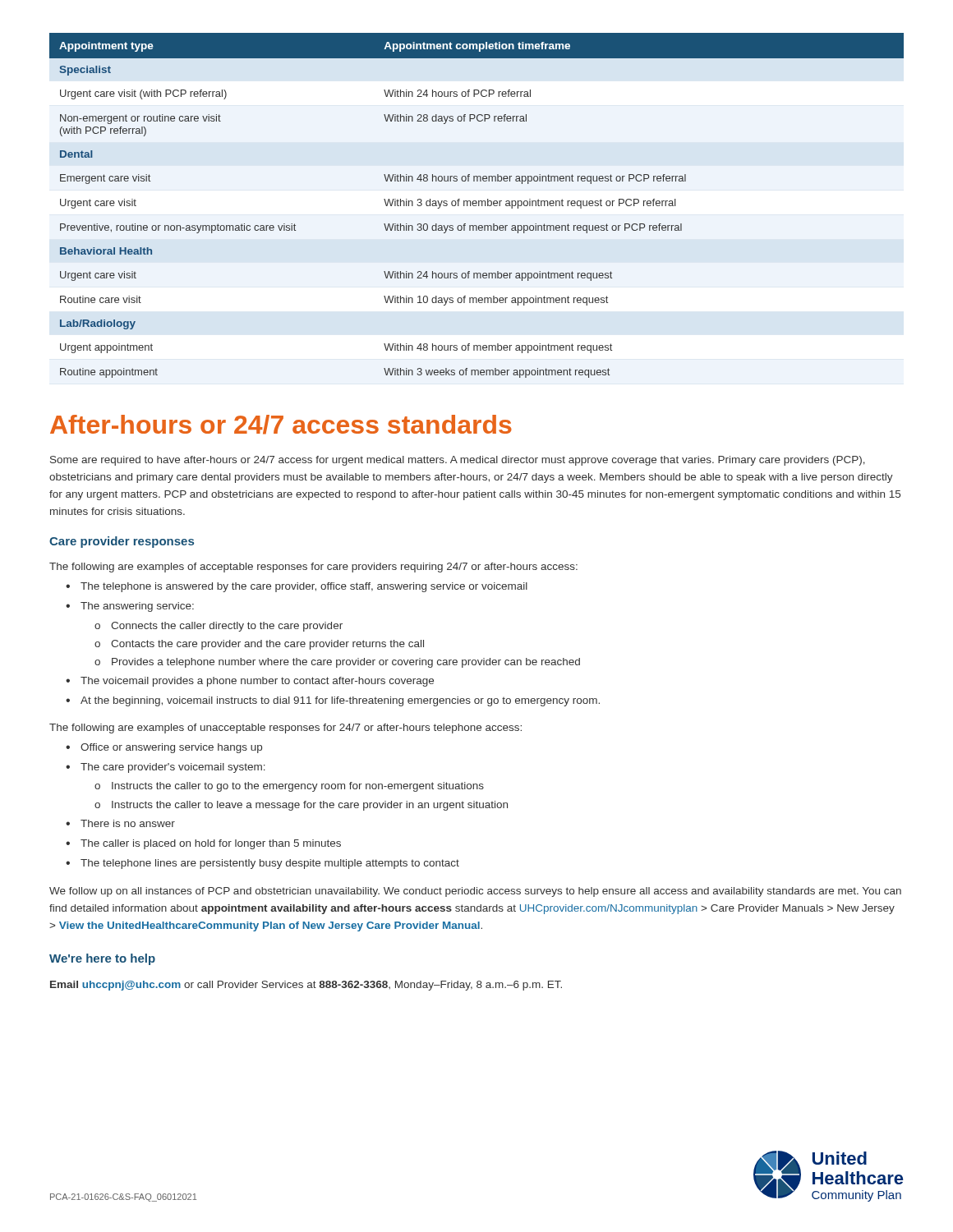
Task: Point to the block starting "Email uhccpnj@uhc.com or call Provider Services at 888-362-3368,"
Action: click(476, 985)
